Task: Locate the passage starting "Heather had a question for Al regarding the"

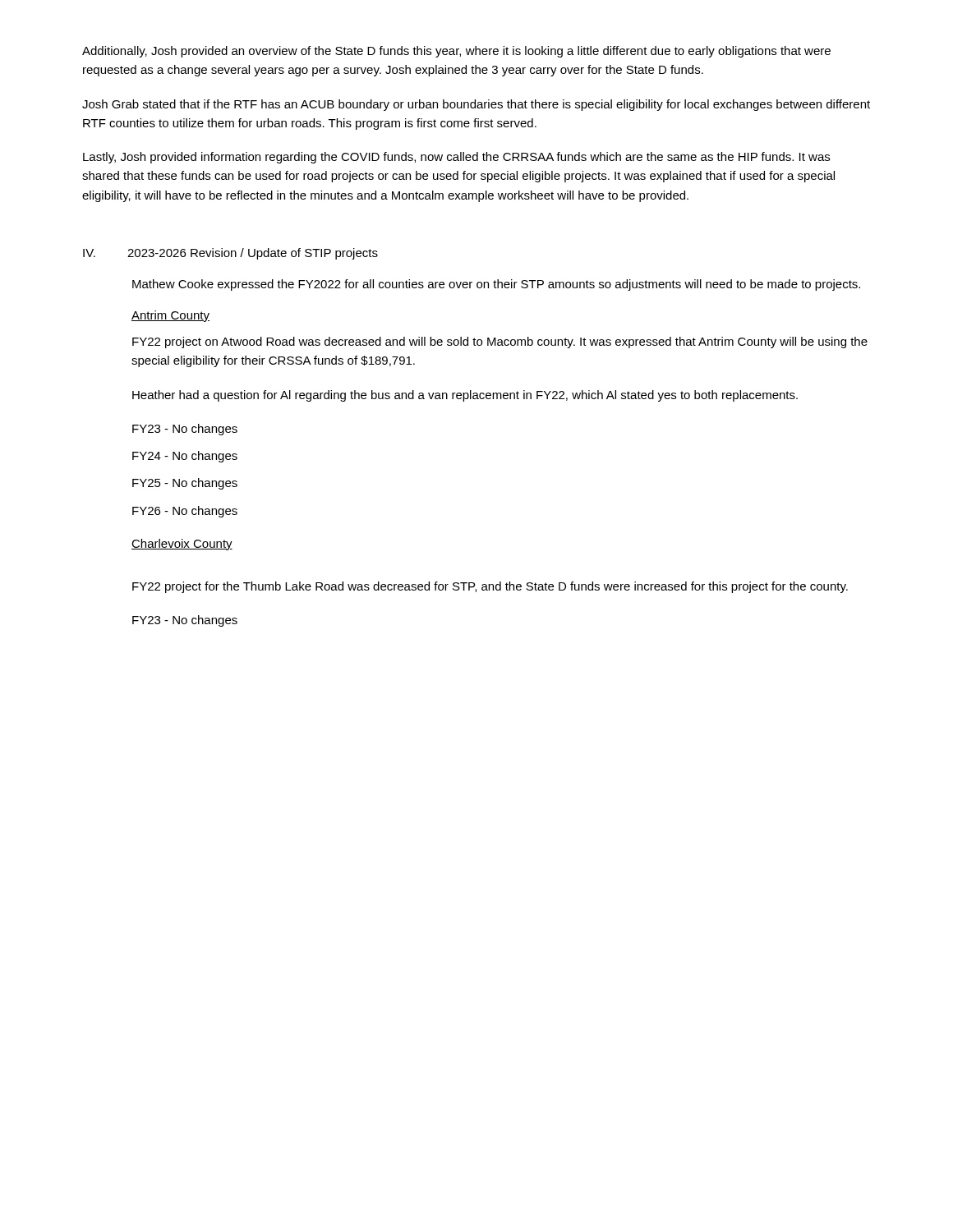Action: coord(465,394)
